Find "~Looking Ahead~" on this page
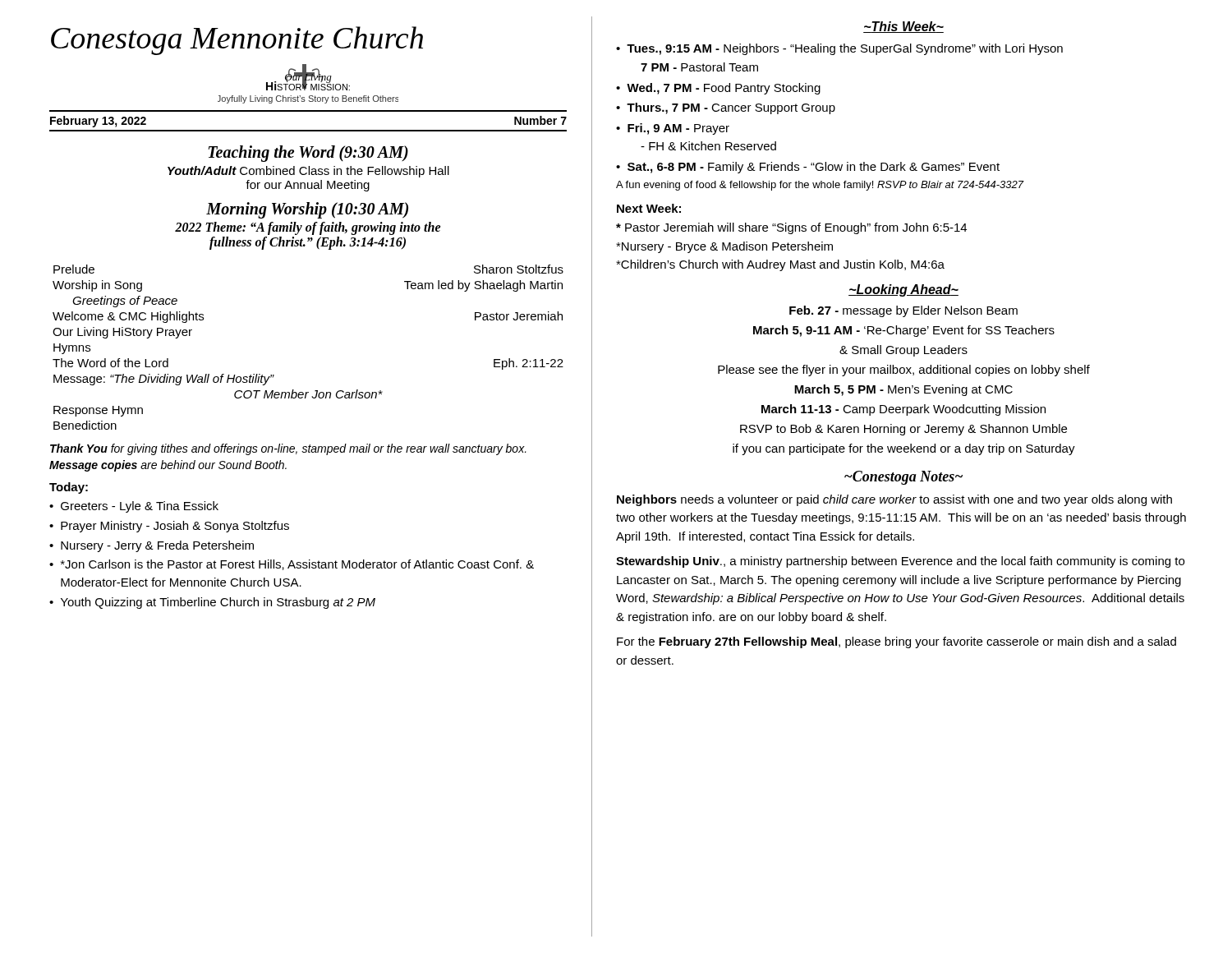This screenshot has width=1232, height=953. 903,290
